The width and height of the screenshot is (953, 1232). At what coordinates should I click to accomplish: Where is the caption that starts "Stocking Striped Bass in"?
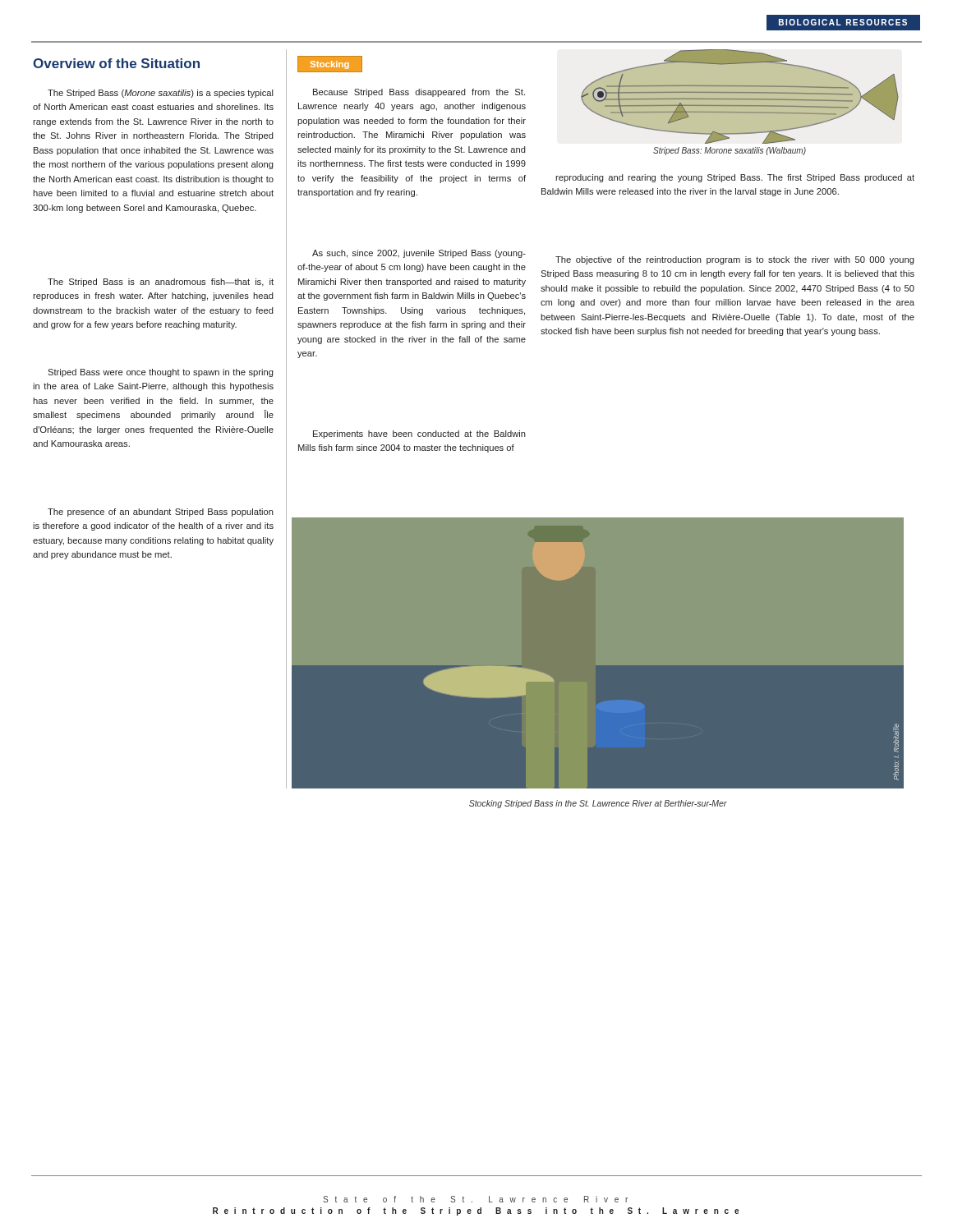point(598,803)
